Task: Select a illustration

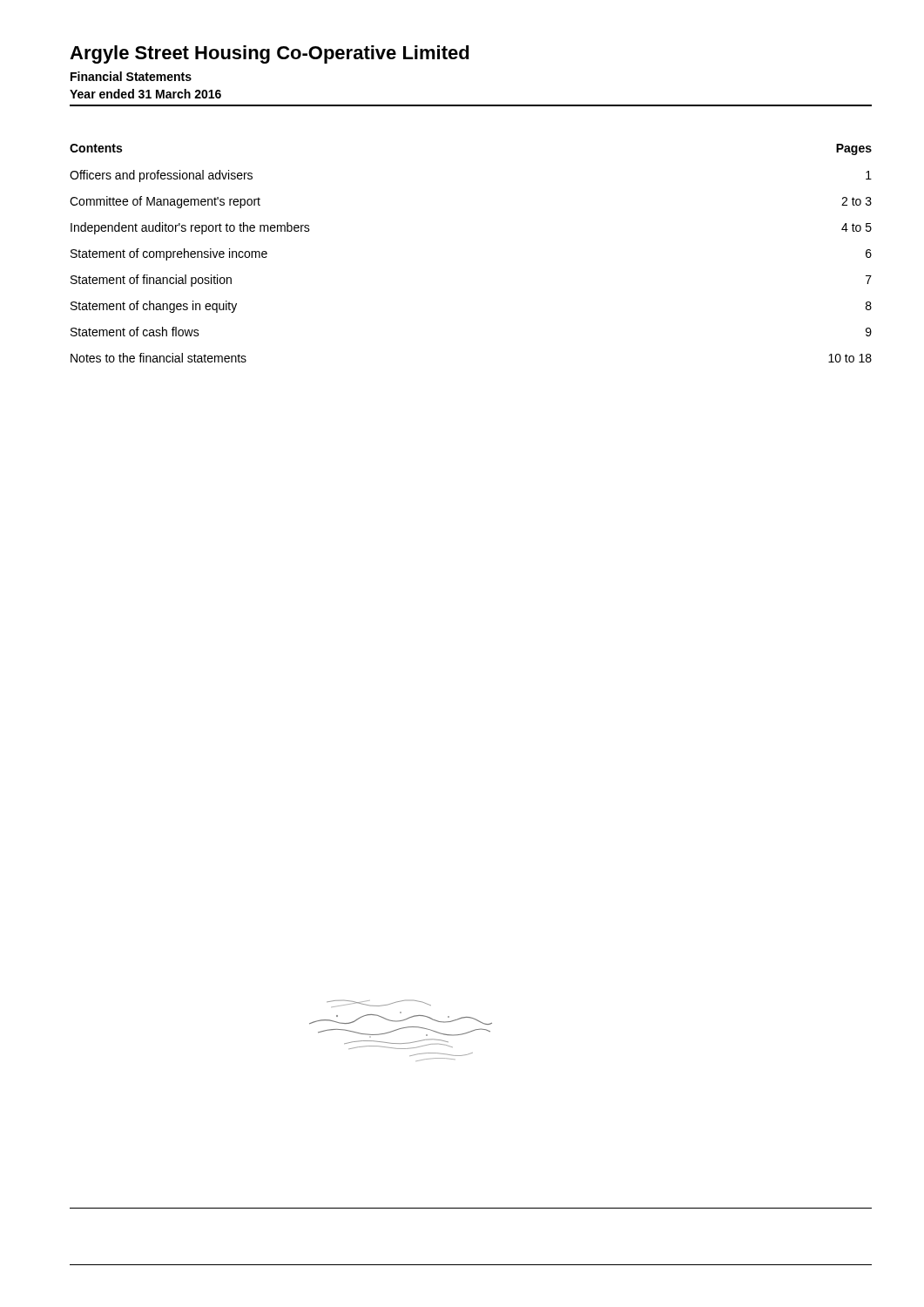Action: click(x=396, y=1034)
